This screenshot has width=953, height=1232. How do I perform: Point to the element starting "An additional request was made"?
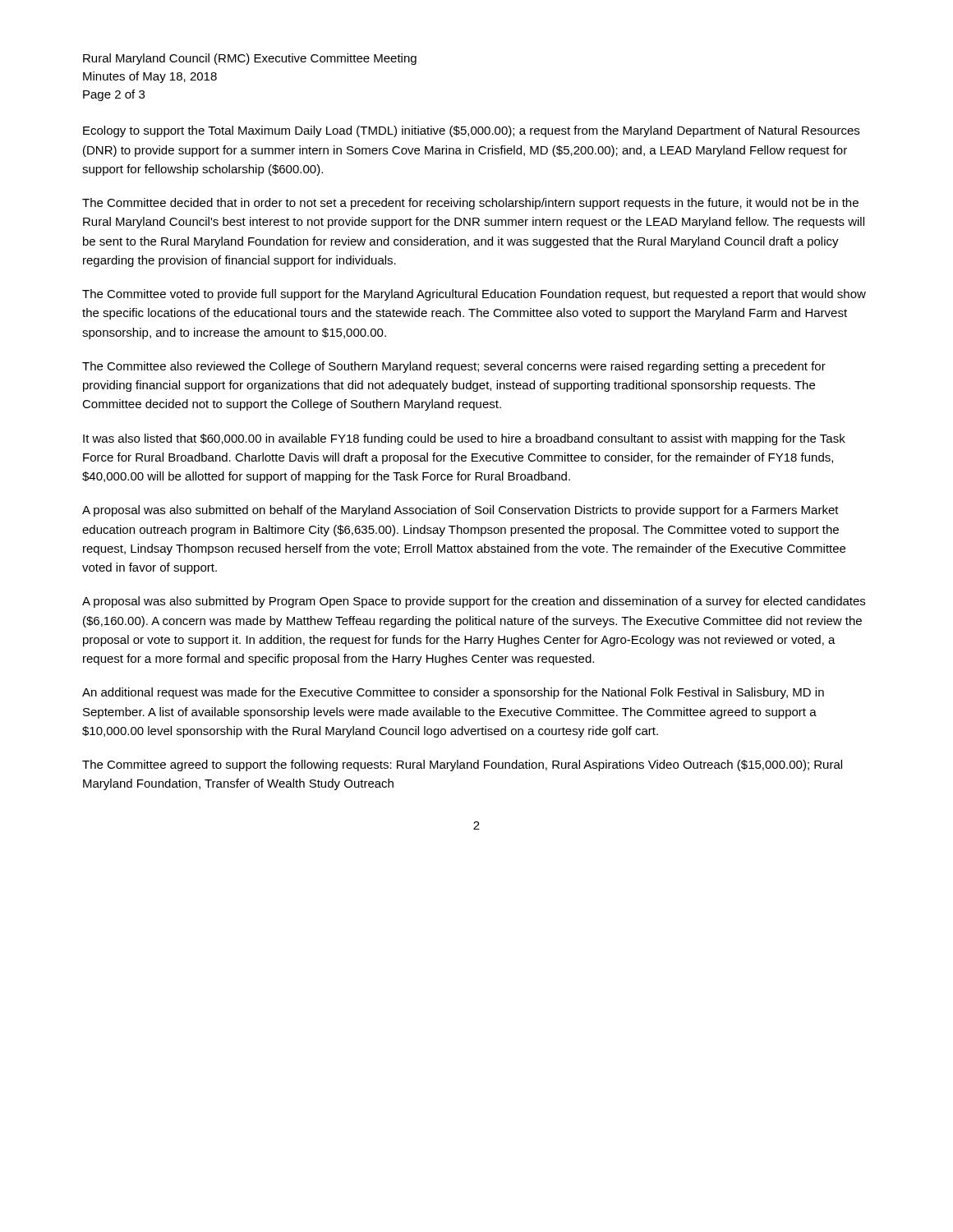click(453, 711)
